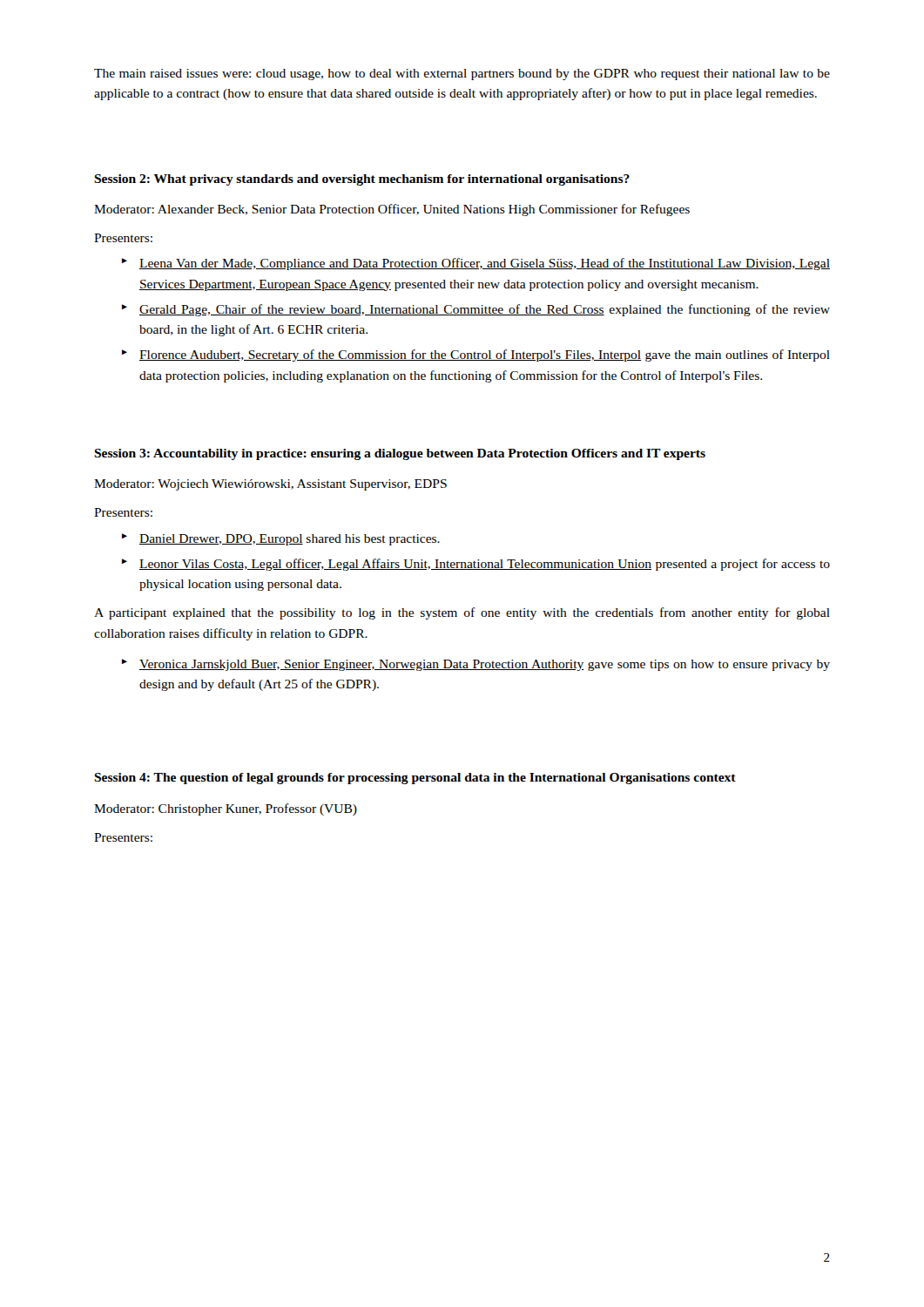Click on the passage starting "Moderator: Christopher Kuner, Professor (VUB)"
The height and width of the screenshot is (1307, 924).
point(226,808)
